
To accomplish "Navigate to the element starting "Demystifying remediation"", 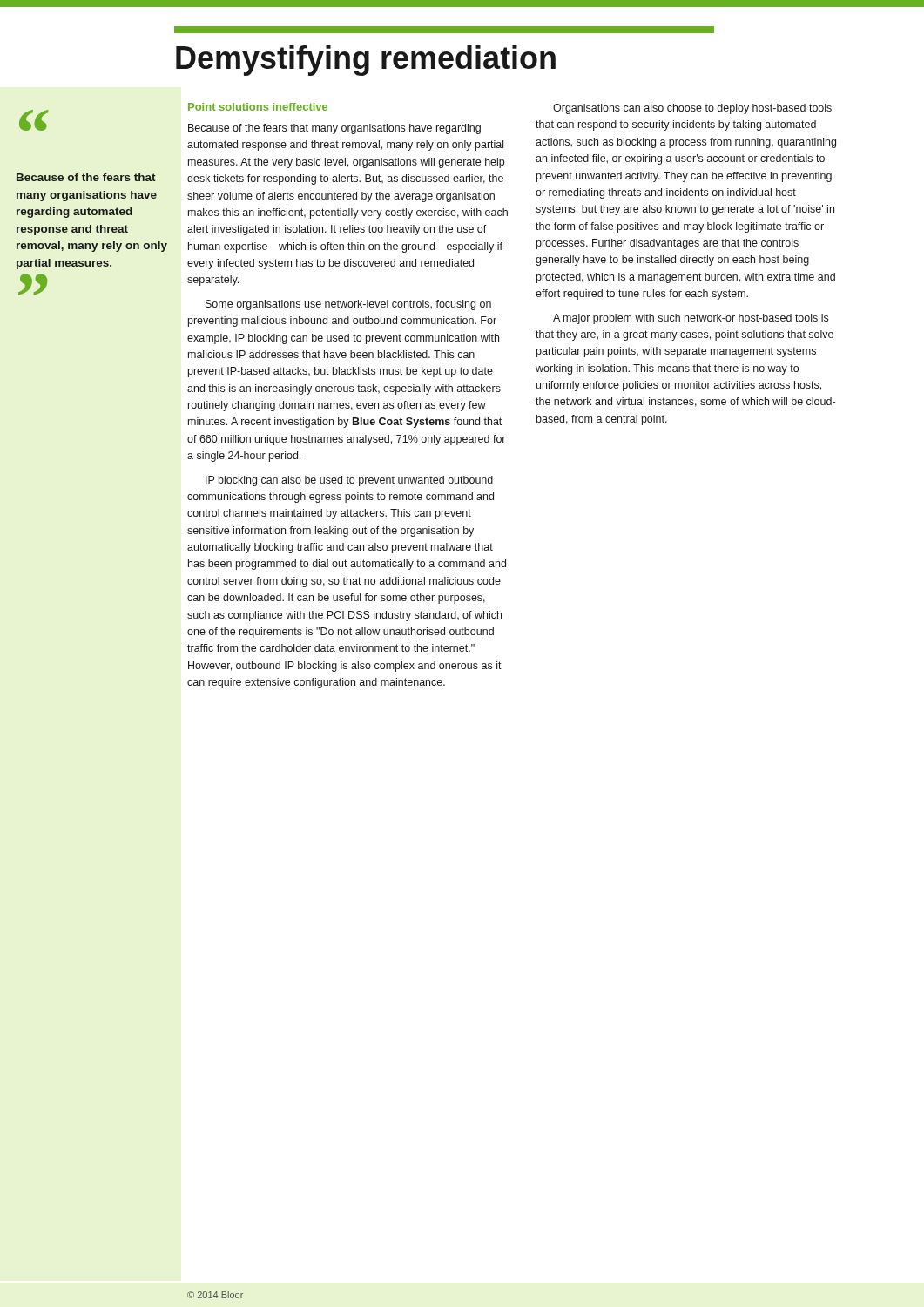I will (x=531, y=51).
